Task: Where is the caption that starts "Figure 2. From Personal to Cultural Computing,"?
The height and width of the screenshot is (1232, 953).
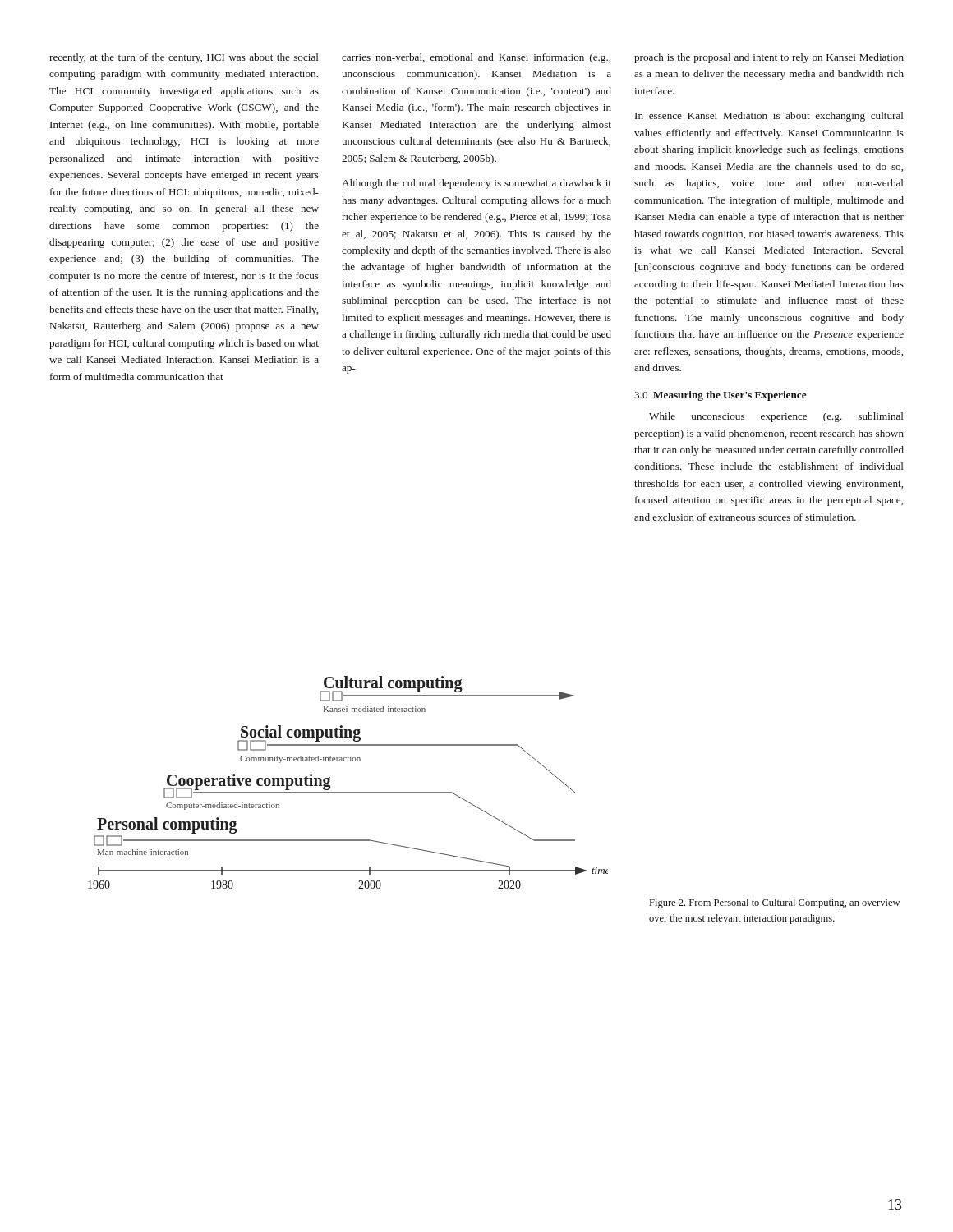Action: coord(775,910)
